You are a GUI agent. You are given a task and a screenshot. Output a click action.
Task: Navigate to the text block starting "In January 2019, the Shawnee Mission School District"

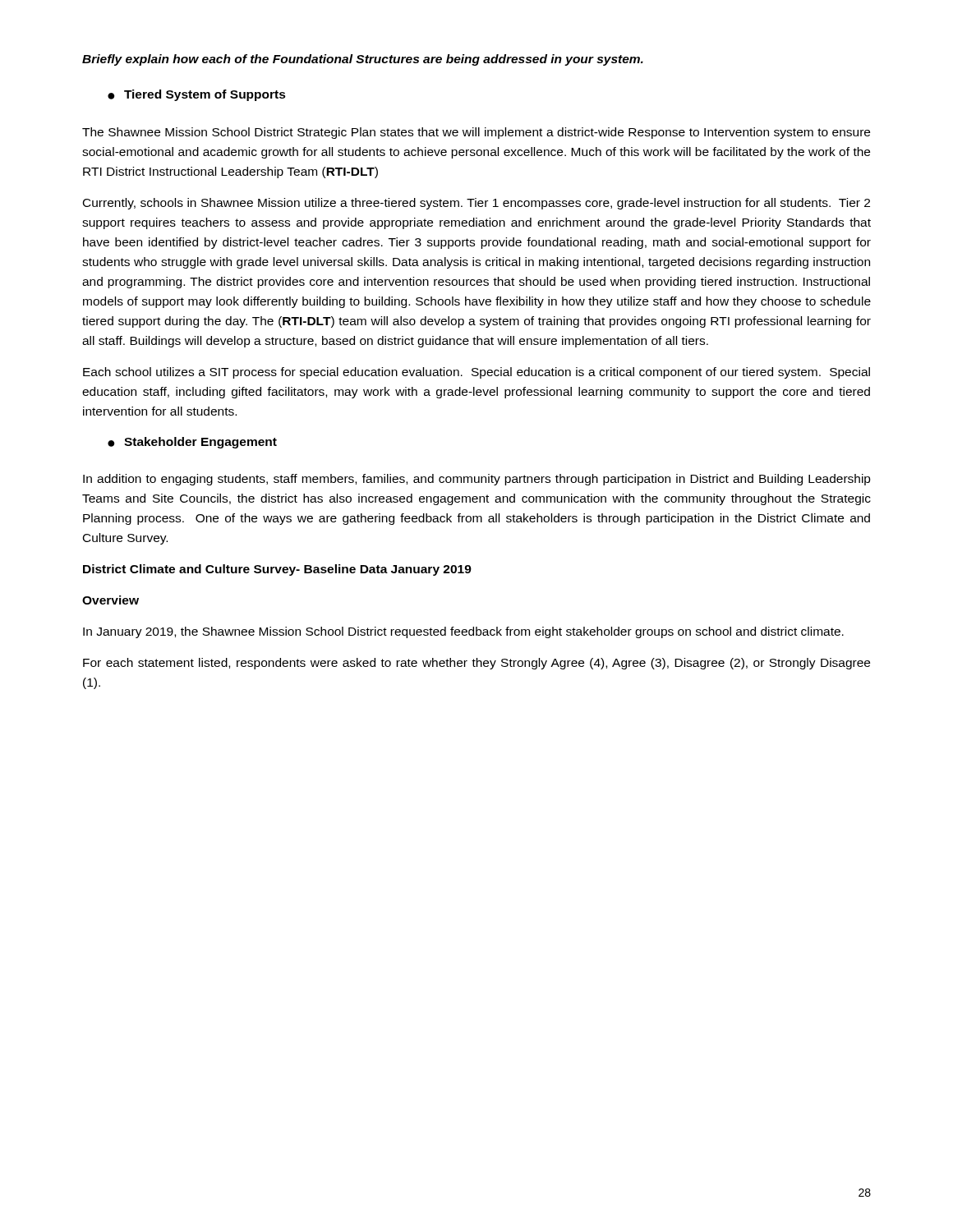coord(476,631)
